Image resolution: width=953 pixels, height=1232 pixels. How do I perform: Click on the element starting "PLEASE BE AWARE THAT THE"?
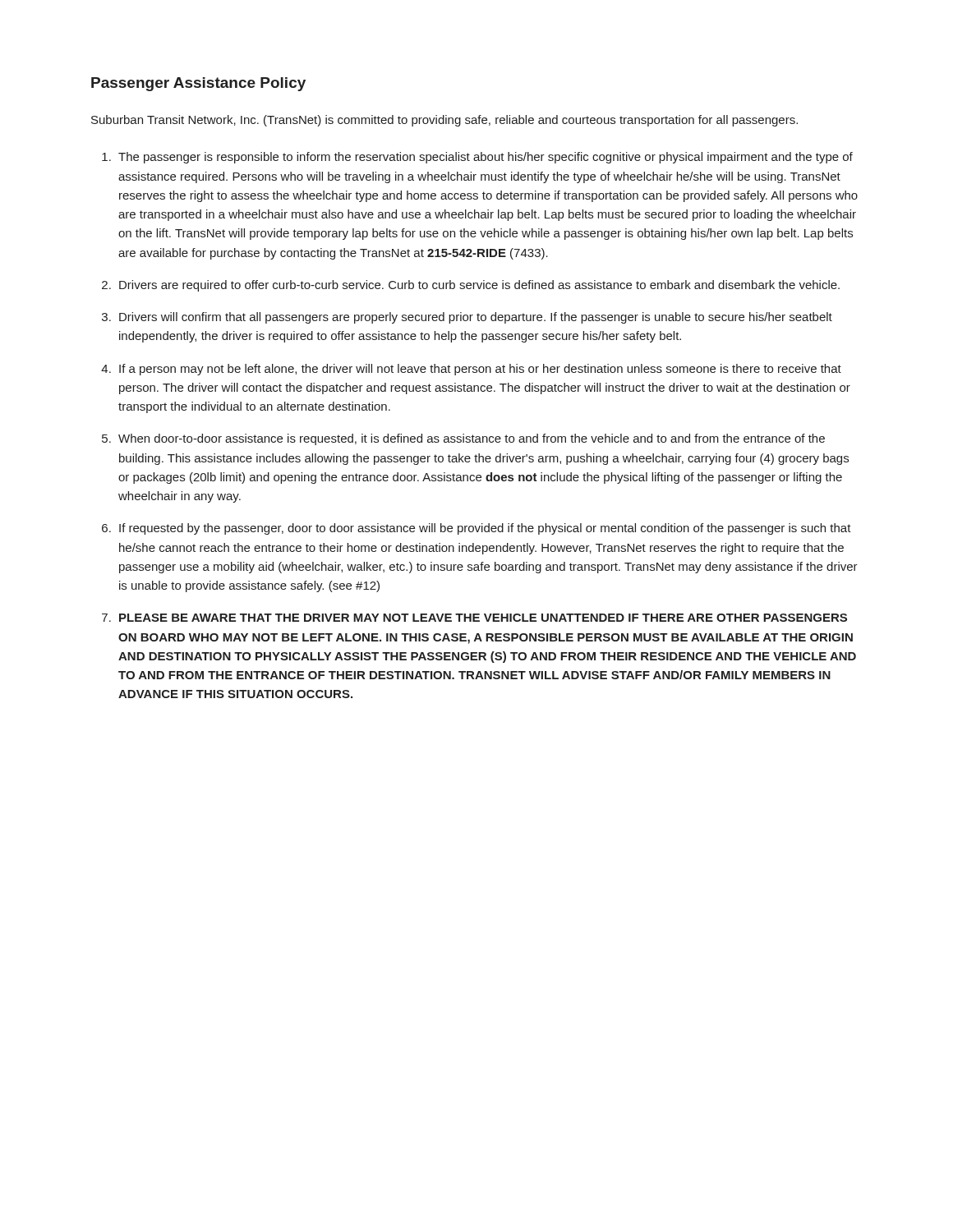click(x=487, y=656)
